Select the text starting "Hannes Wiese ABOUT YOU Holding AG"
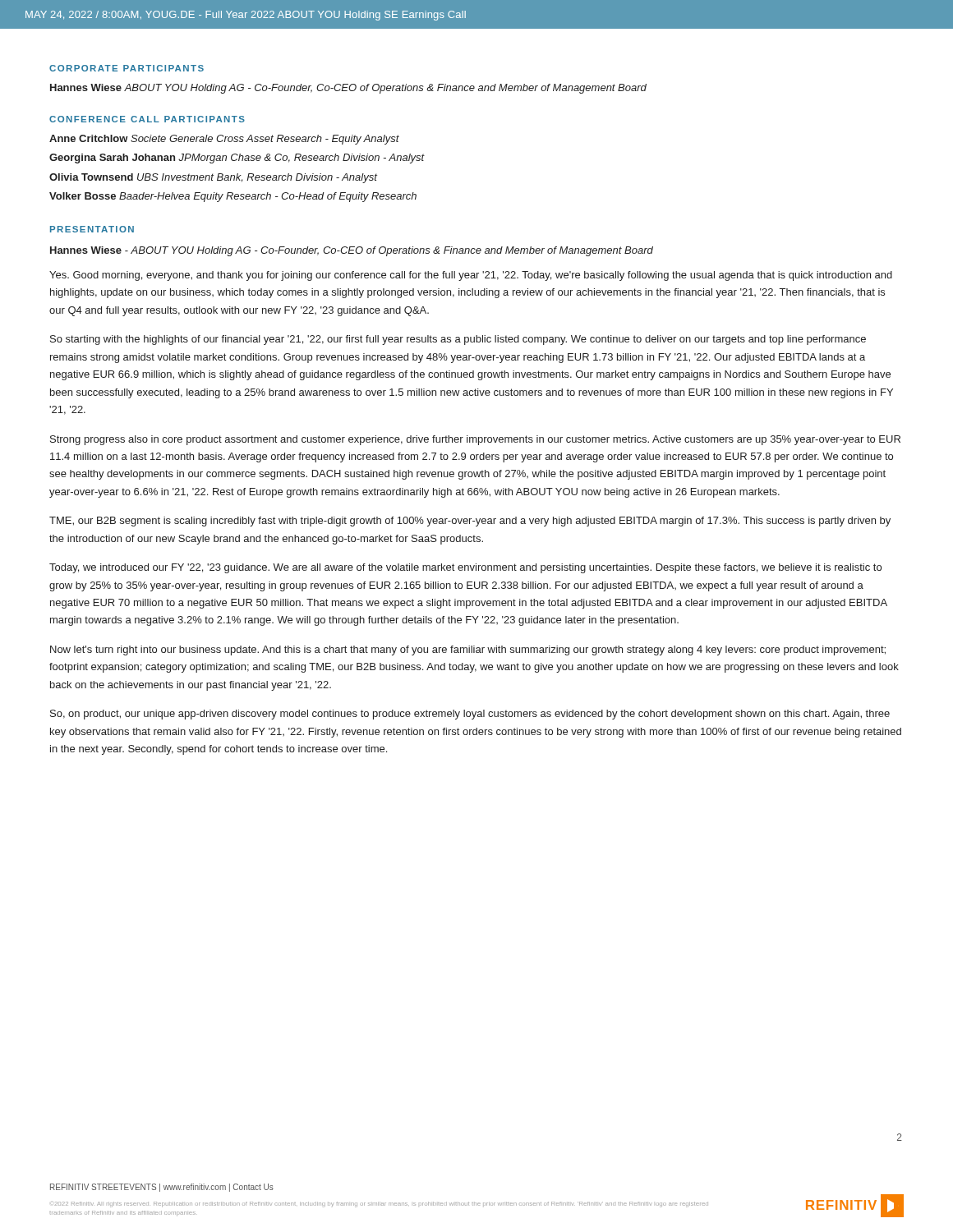The width and height of the screenshot is (953, 1232). point(348,87)
